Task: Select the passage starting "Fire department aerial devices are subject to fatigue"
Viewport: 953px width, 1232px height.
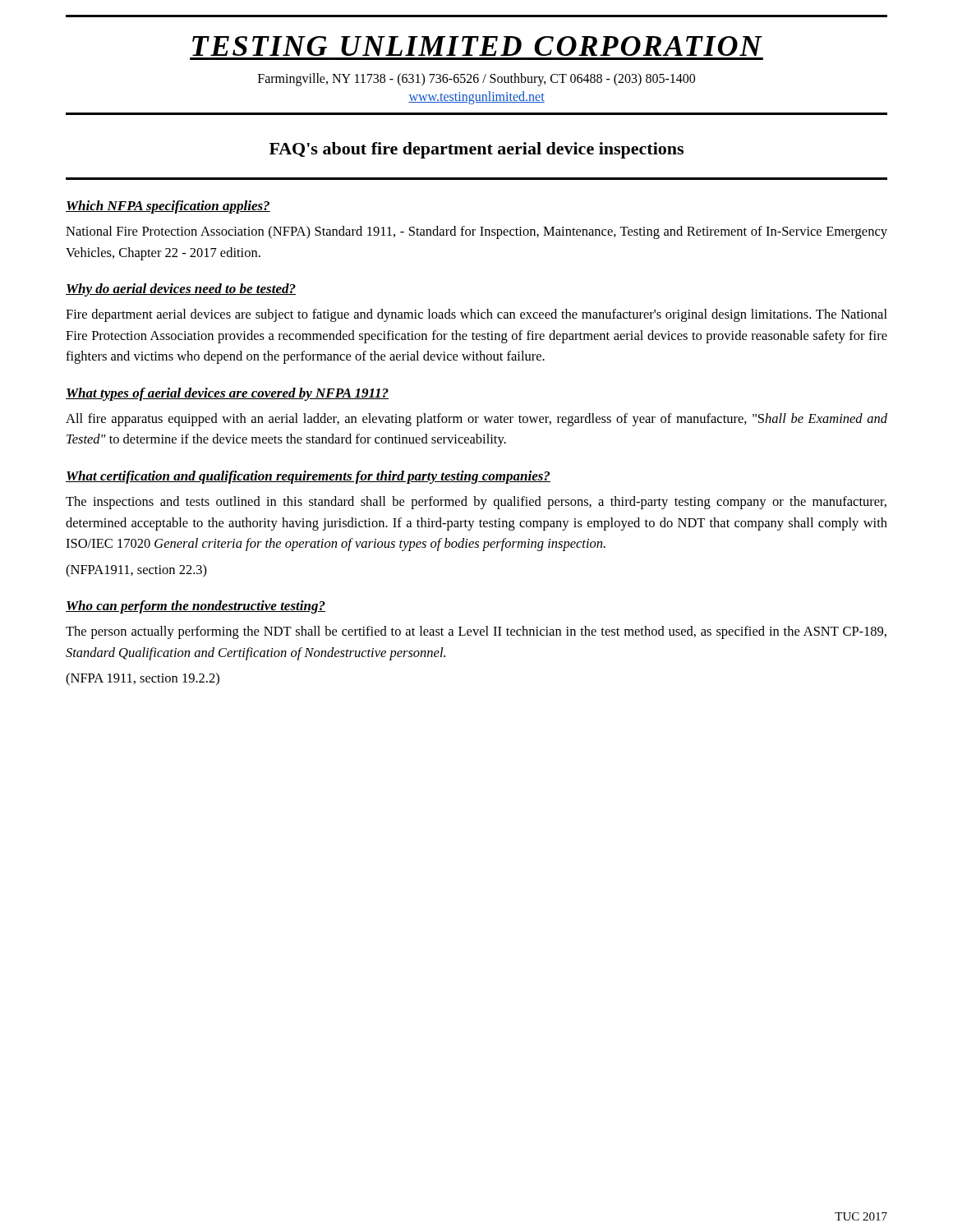Action: point(476,336)
